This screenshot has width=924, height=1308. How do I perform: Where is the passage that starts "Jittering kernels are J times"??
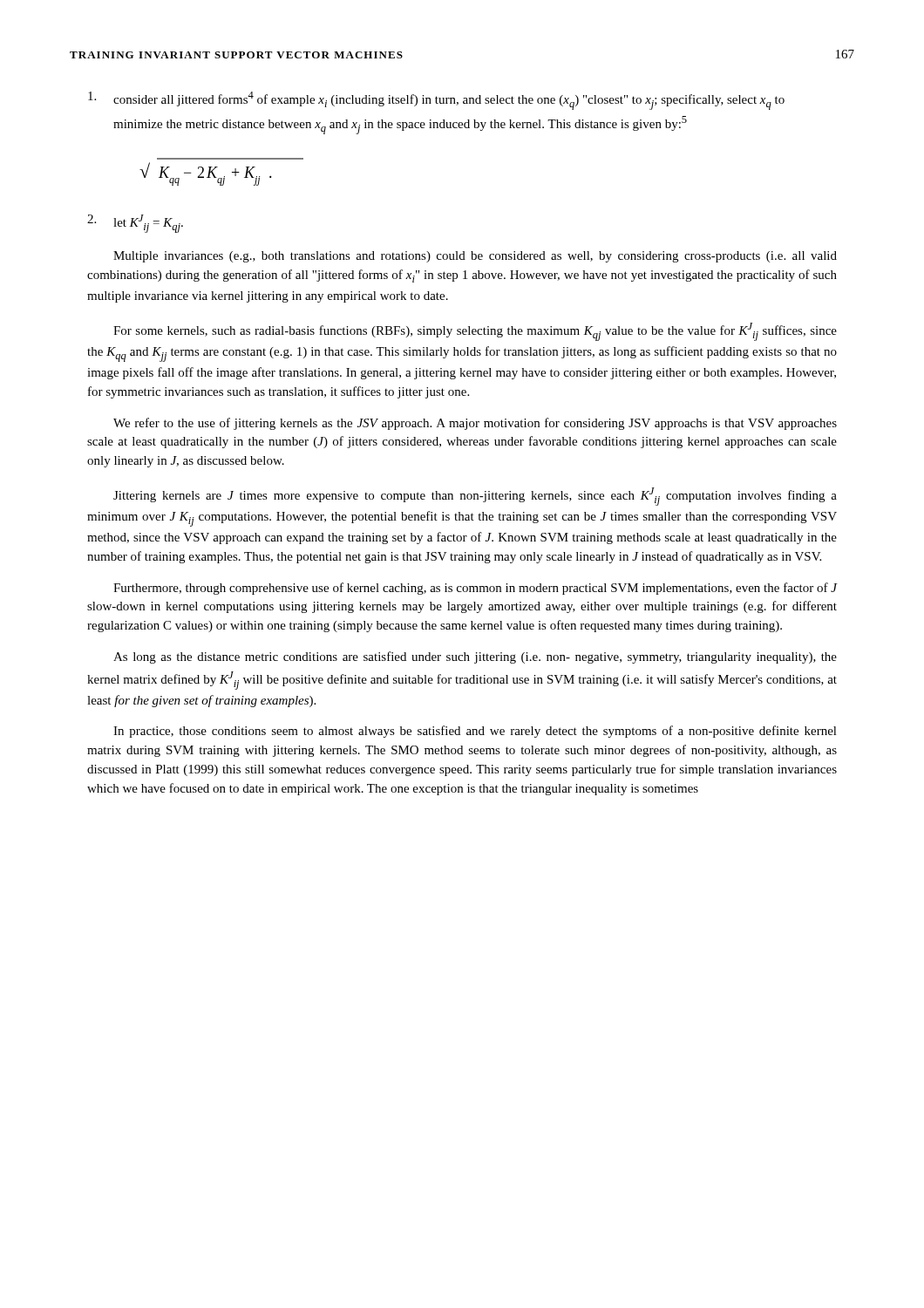click(462, 524)
